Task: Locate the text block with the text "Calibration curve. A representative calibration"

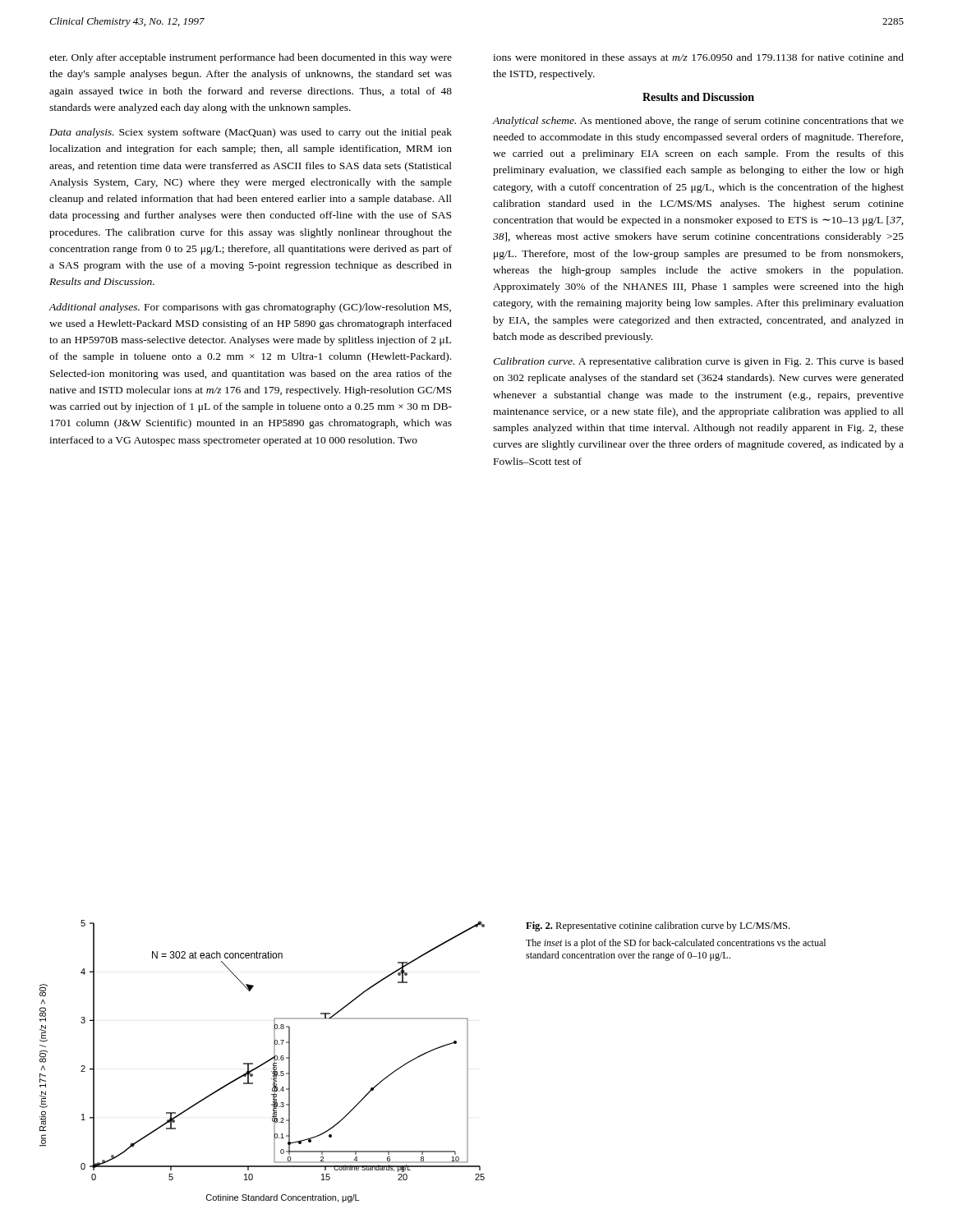Action: [698, 411]
